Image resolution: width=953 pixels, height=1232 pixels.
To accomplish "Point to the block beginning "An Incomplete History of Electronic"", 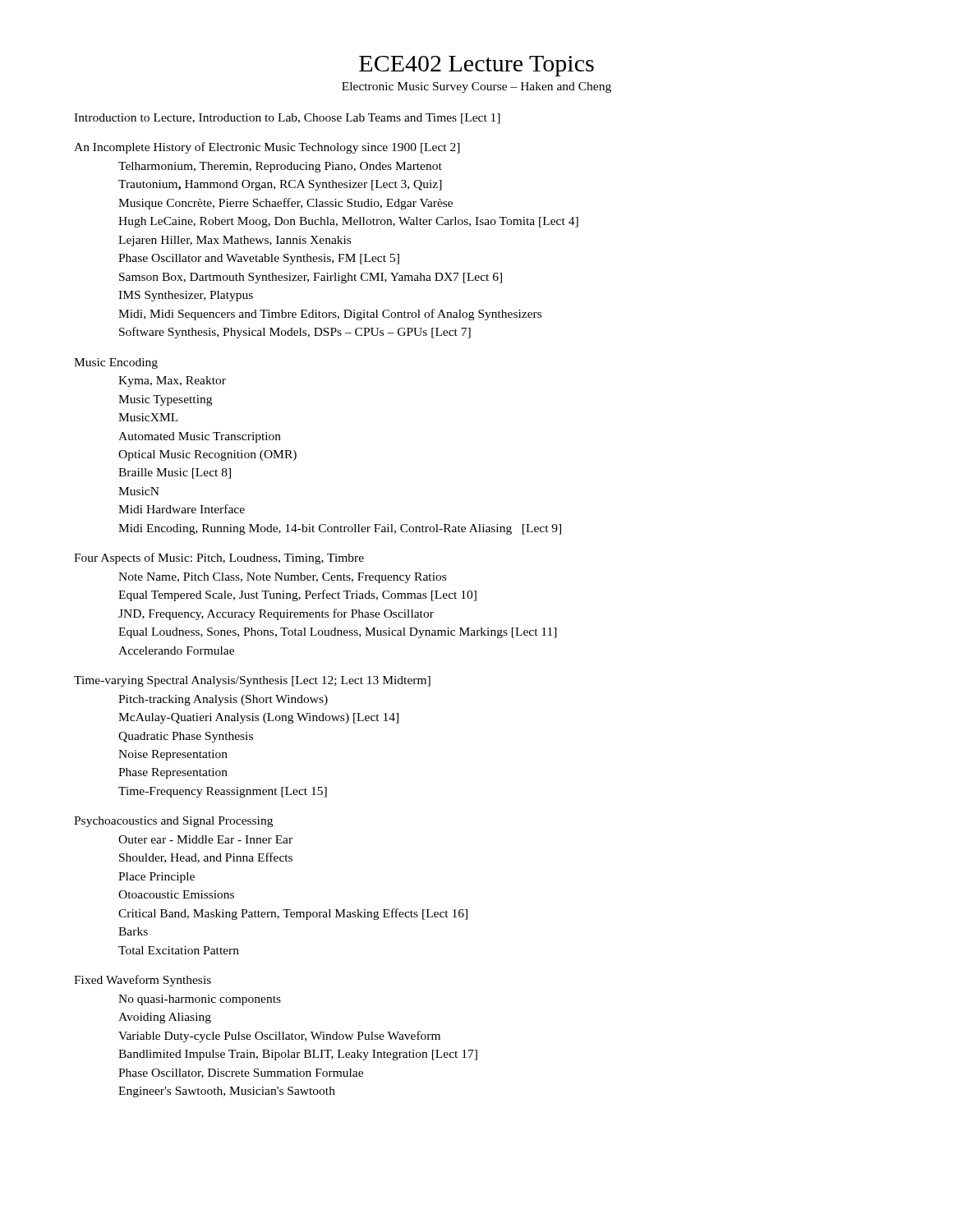I will point(267,148).
